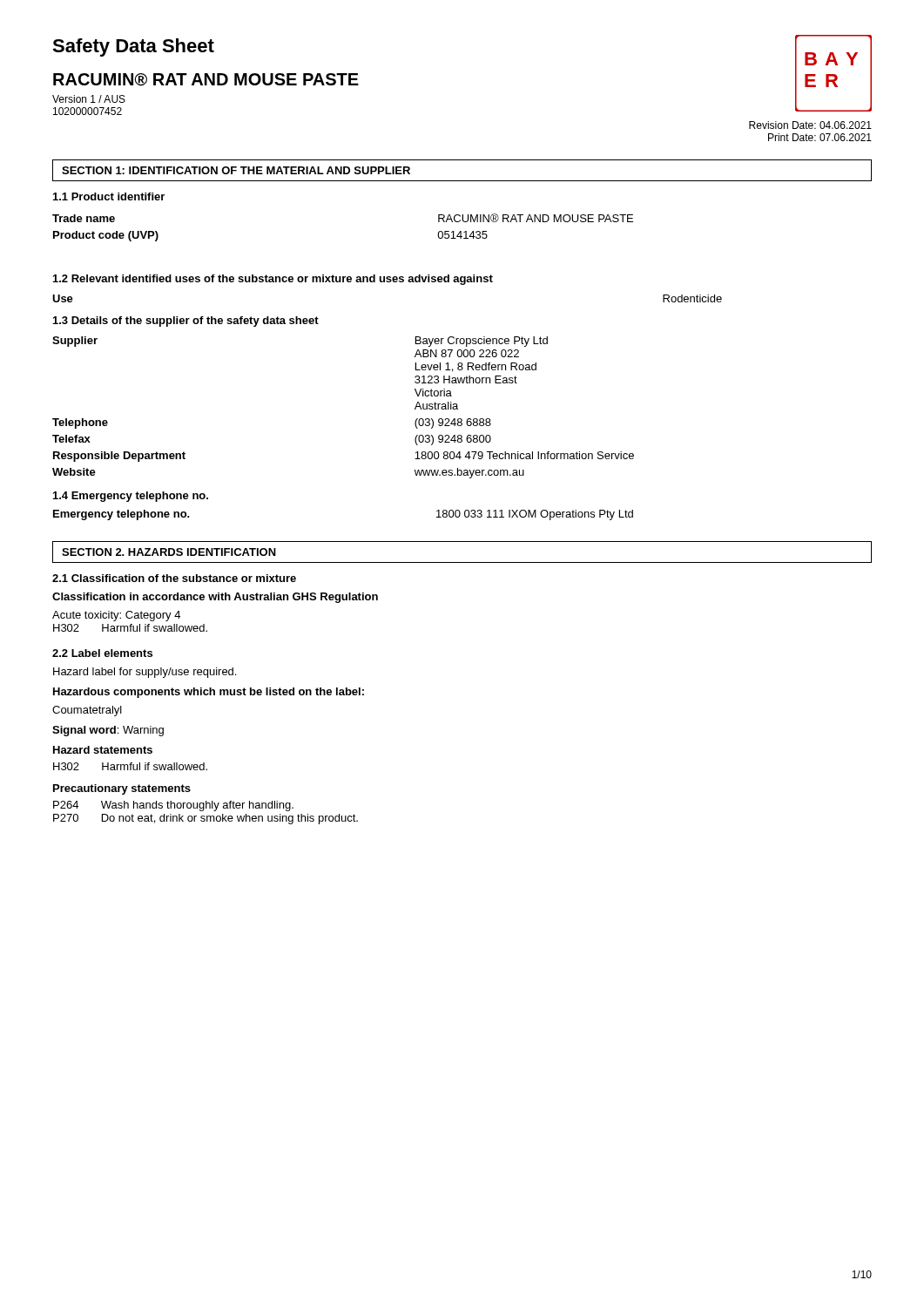Where does it say "4 Emergency telephone no."?

point(131,495)
